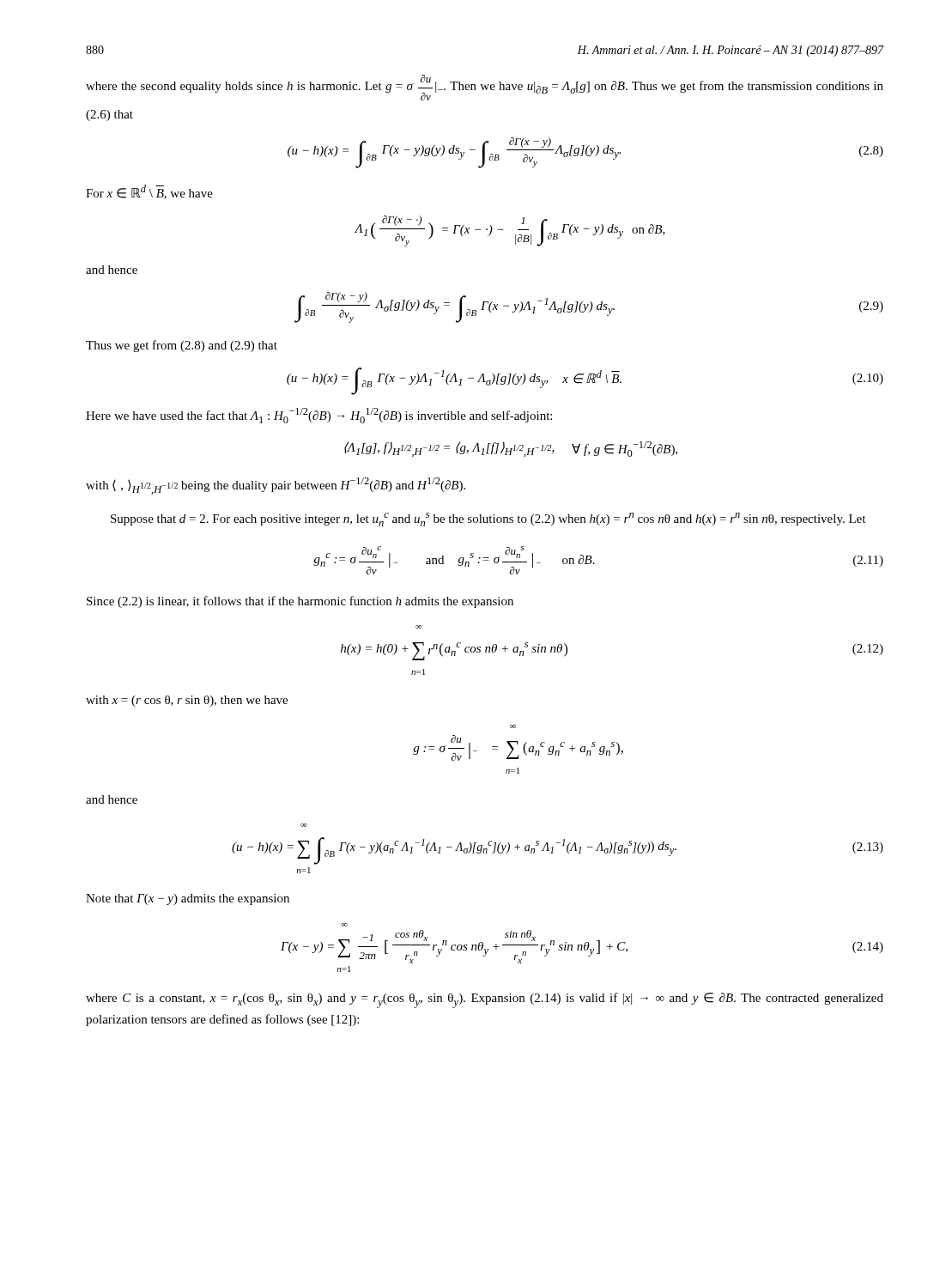Select the text starting "gnc := σ ∂unc ∂ν"
Image resolution: width=952 pixels, height=1288 pixels.
pyautogui.click(x=485, y=560)
